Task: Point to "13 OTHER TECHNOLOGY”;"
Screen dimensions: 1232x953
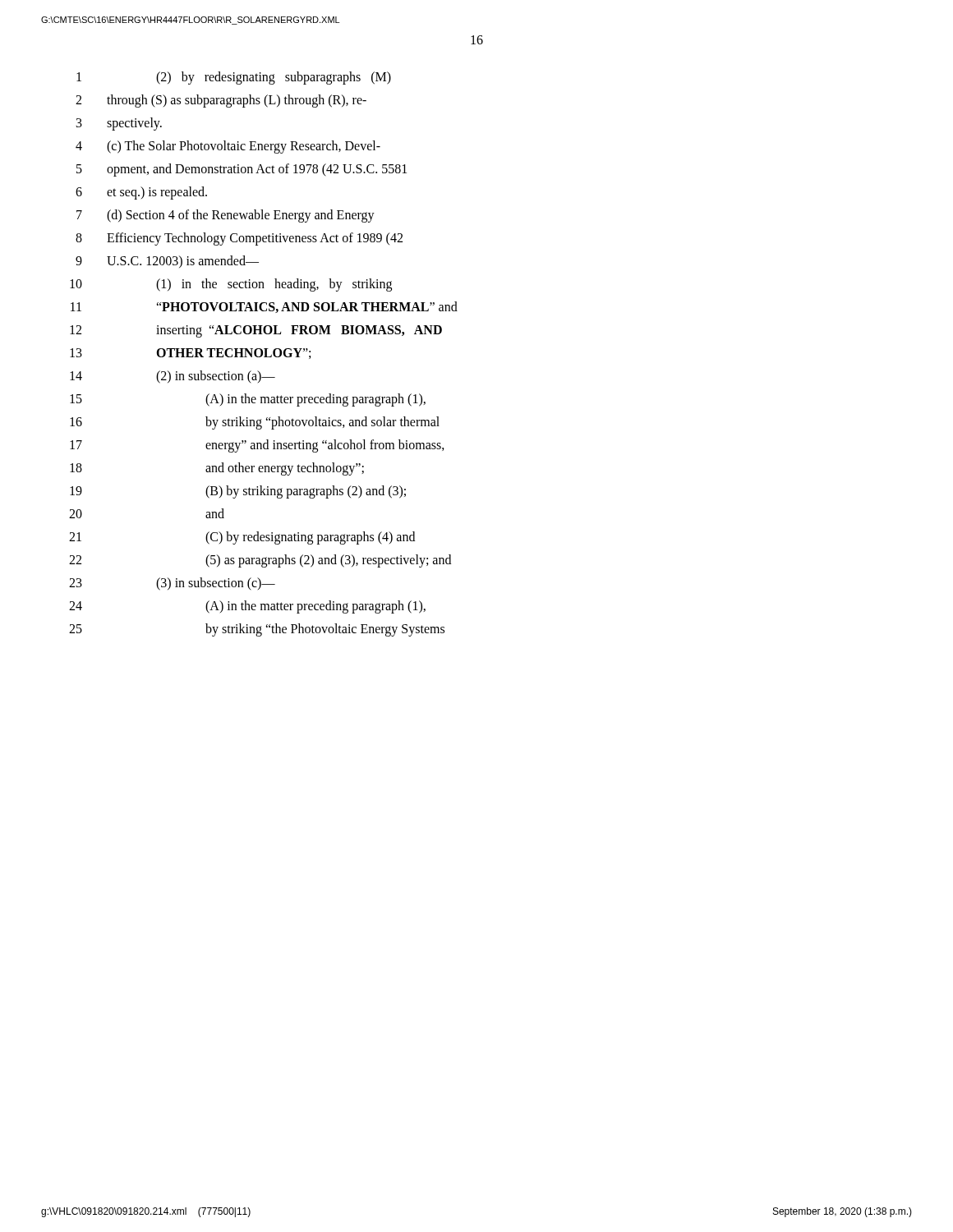Action: tap(190, 354)
